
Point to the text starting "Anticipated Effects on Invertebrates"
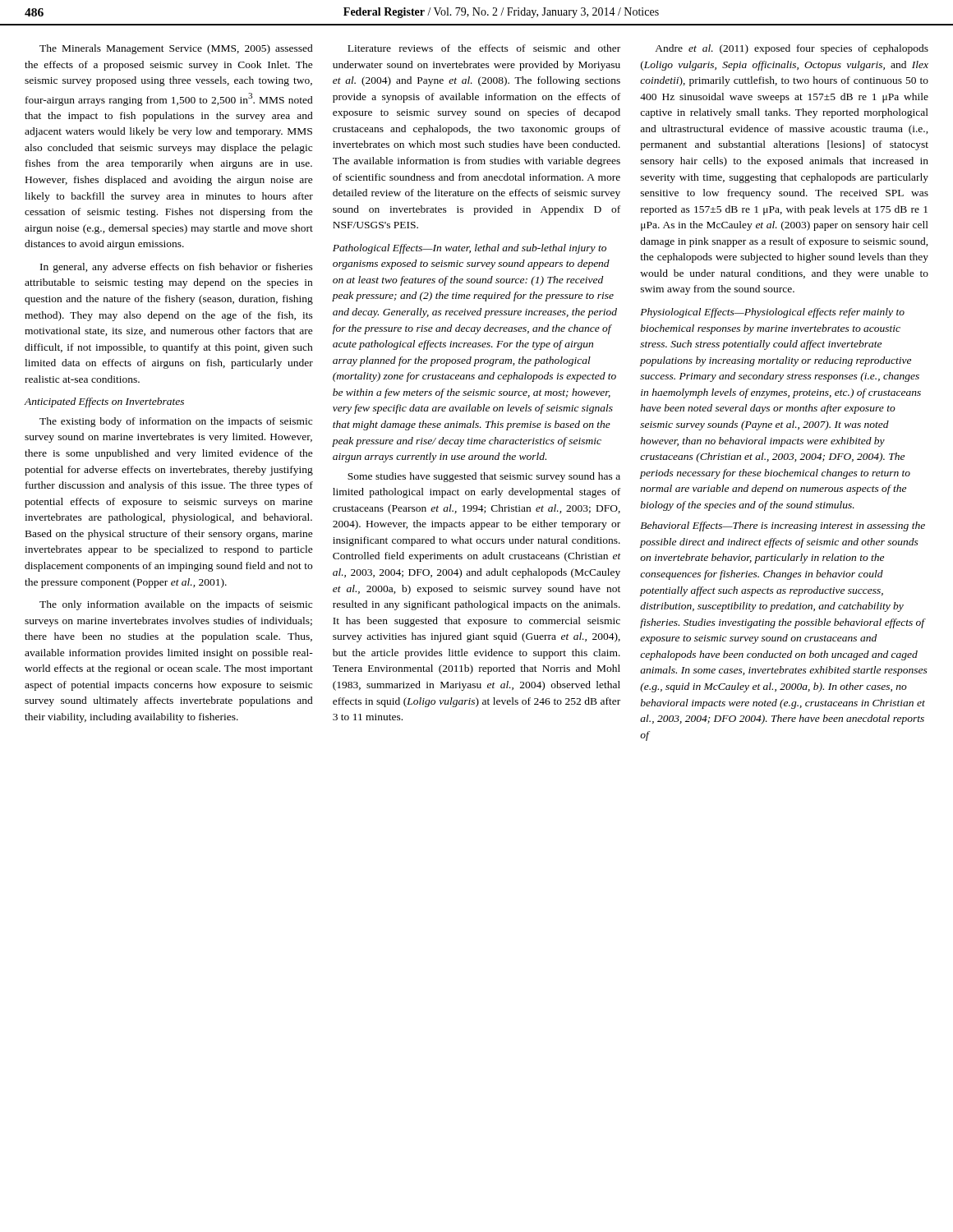[x=105, y=402]
